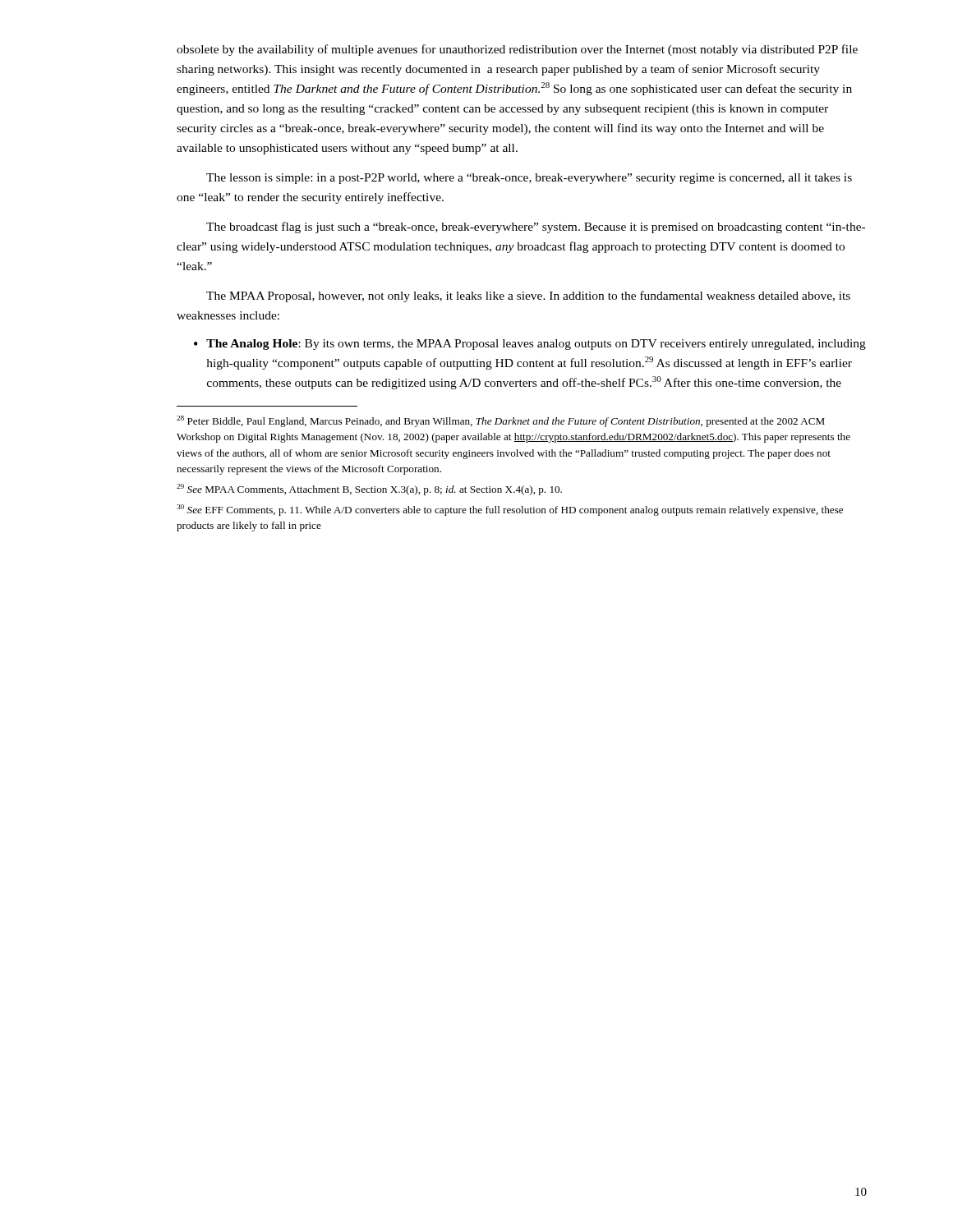Viewport: 953px width, 1232px height.
Task: Find the block on this page that starts "• The Analog Hole: By"
Action: pos(530,363)
